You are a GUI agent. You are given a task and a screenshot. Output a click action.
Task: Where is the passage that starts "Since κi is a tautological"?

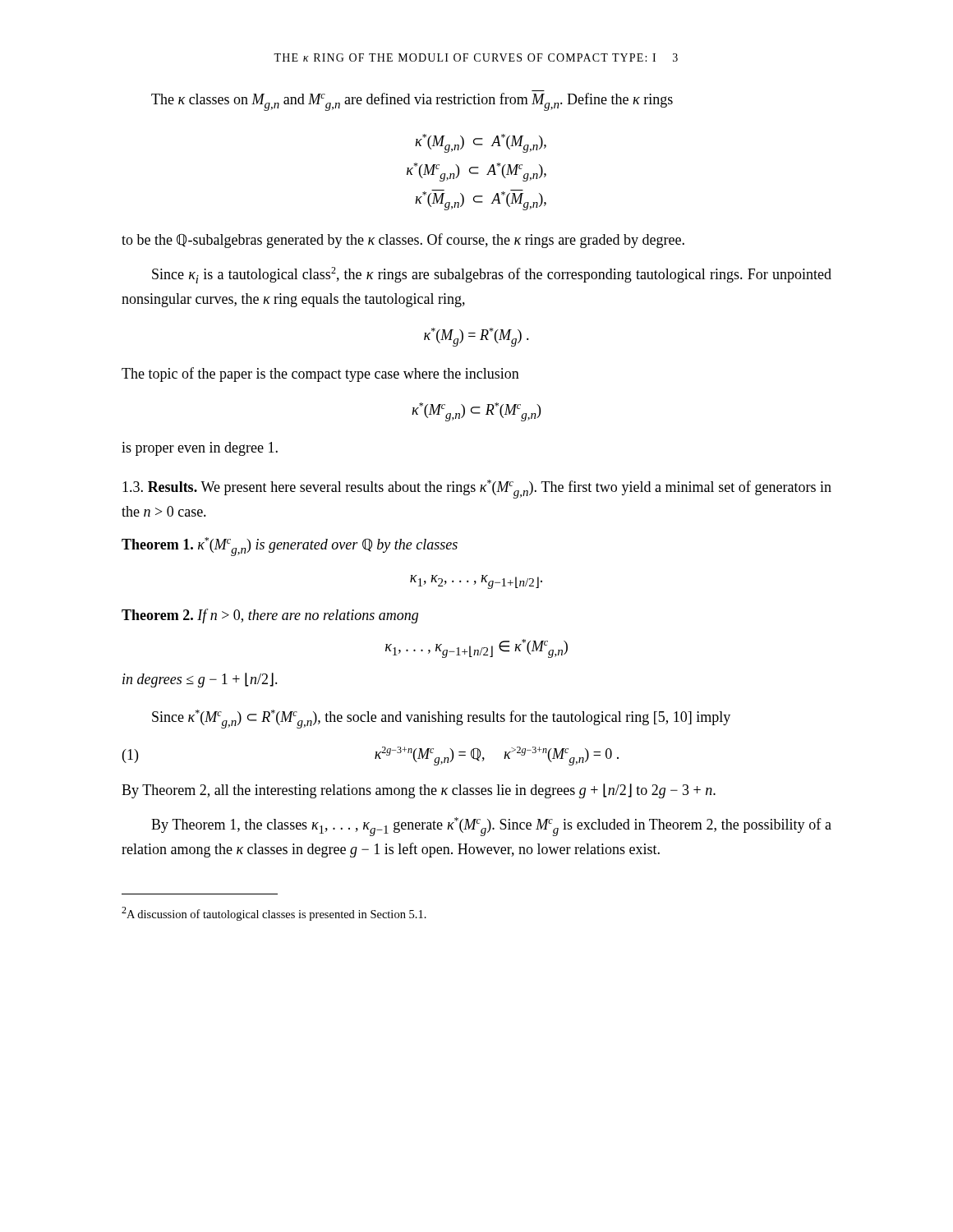click(x=476, y=286)
